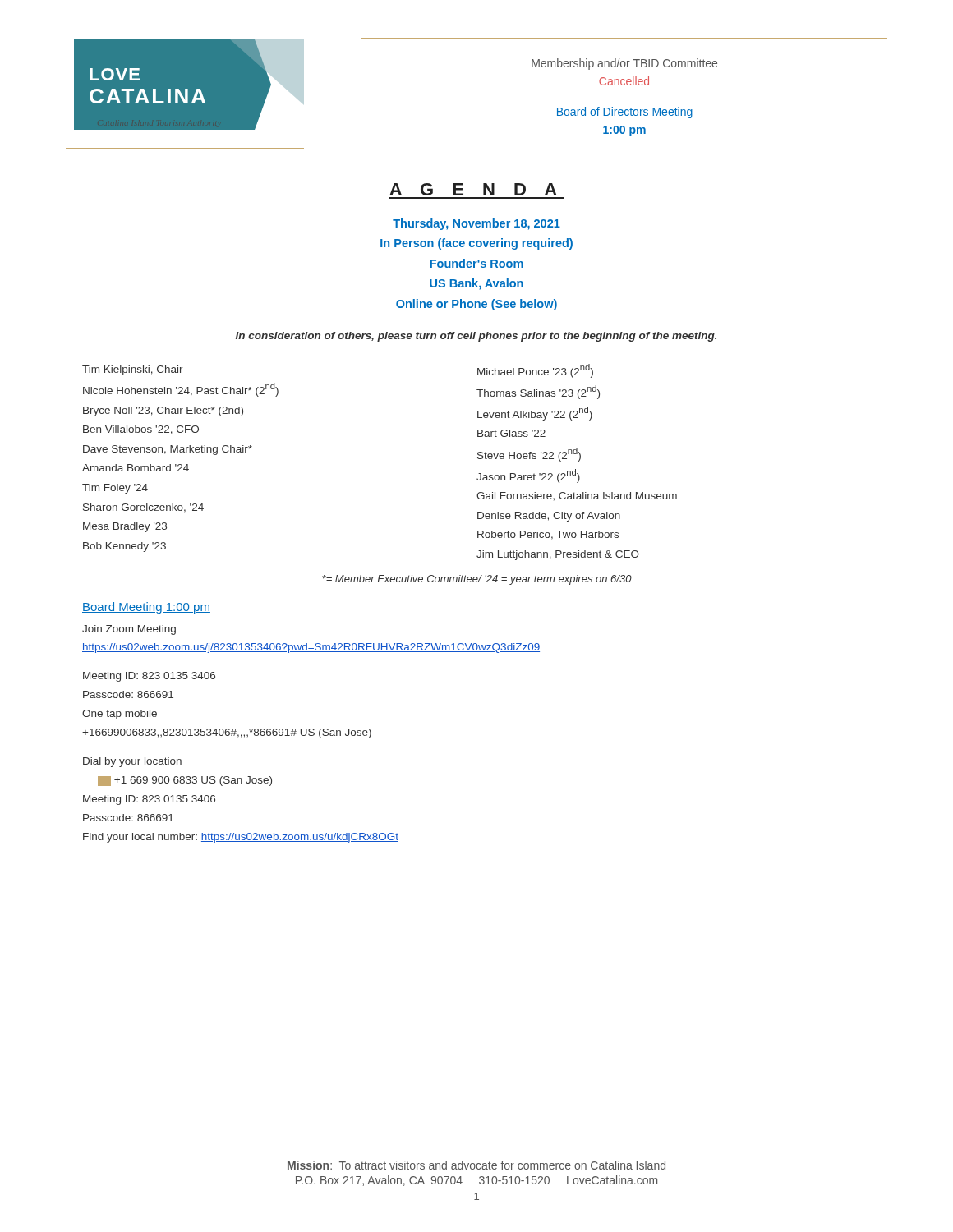Locate the block starting "Thursday, November 18, 2021 In Person (face"
The height and width of the screenshot is (1232, 953).
[476, 264]
